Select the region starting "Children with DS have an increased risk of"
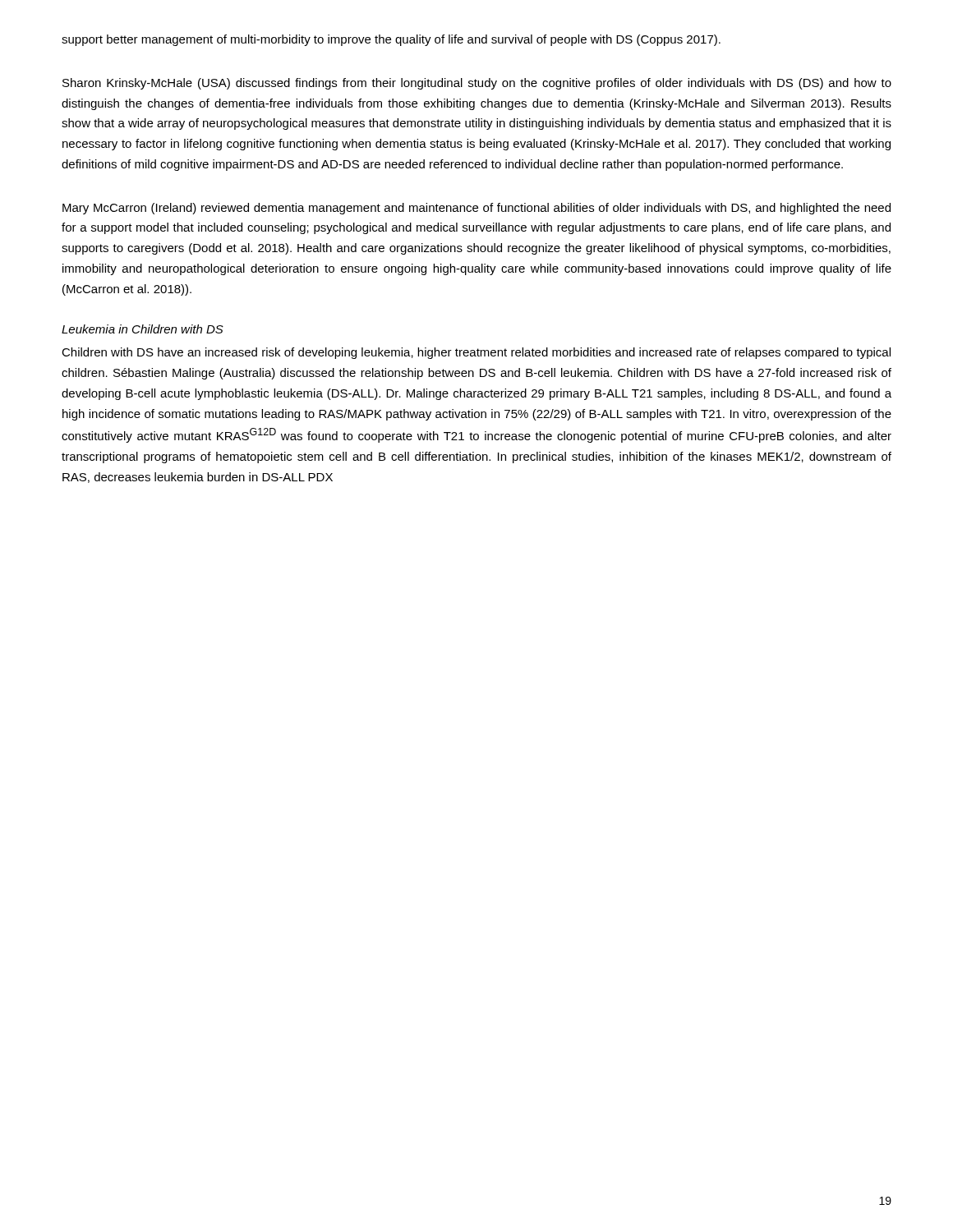 tap(476, 414)
